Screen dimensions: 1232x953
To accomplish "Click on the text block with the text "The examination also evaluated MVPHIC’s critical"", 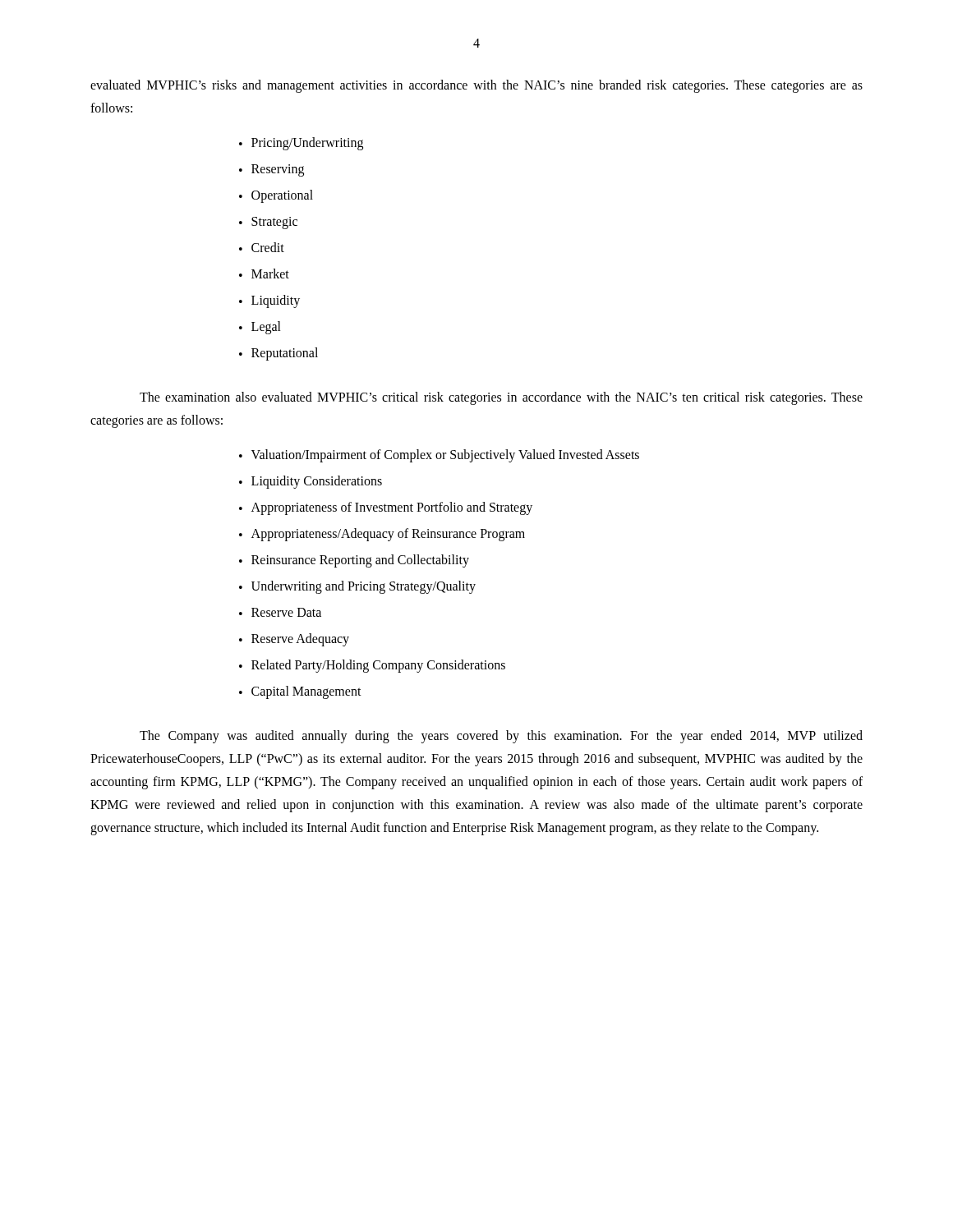I will [x=476, y=409].
